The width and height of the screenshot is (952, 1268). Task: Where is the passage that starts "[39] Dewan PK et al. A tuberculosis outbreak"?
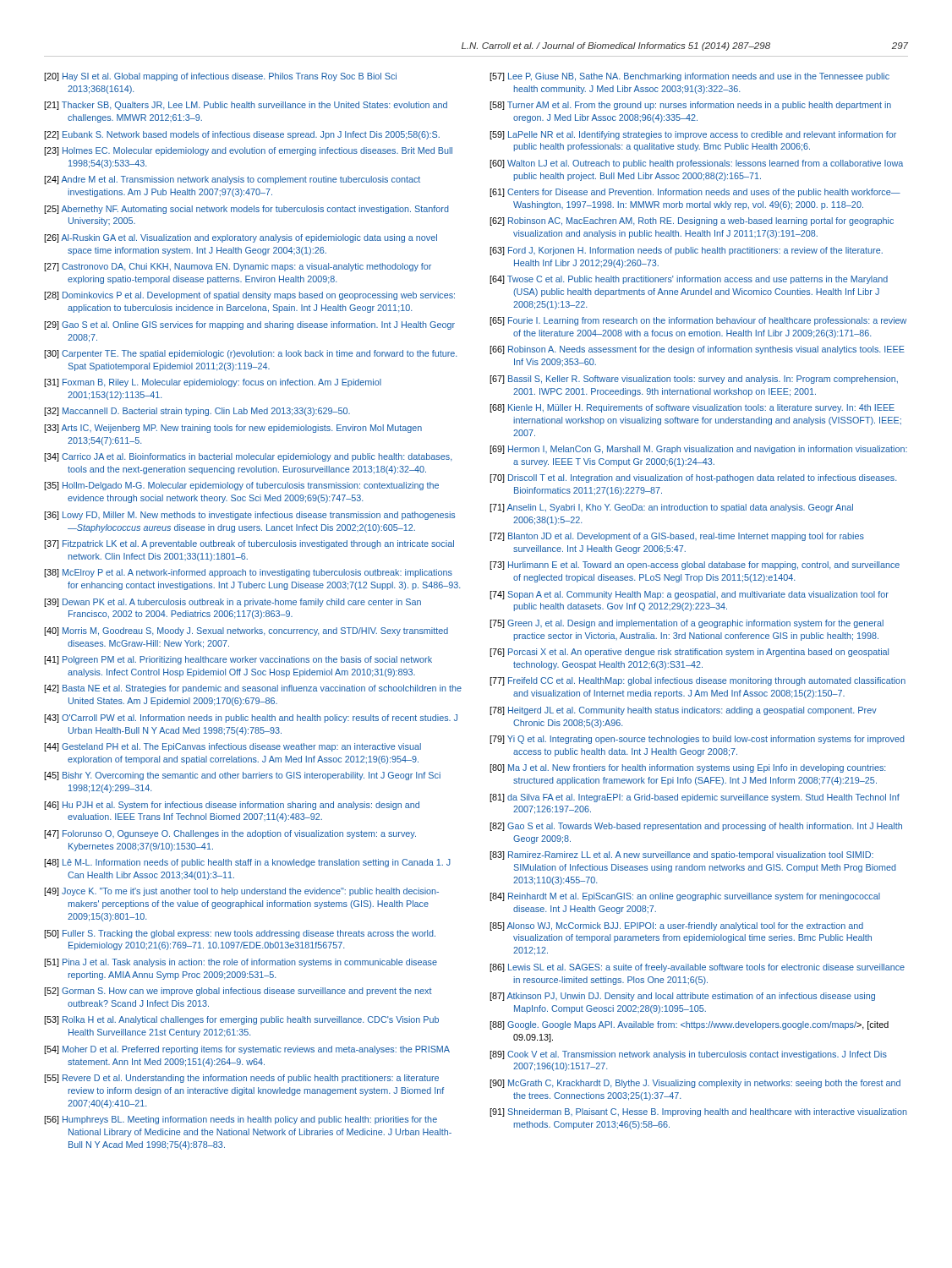233,608
